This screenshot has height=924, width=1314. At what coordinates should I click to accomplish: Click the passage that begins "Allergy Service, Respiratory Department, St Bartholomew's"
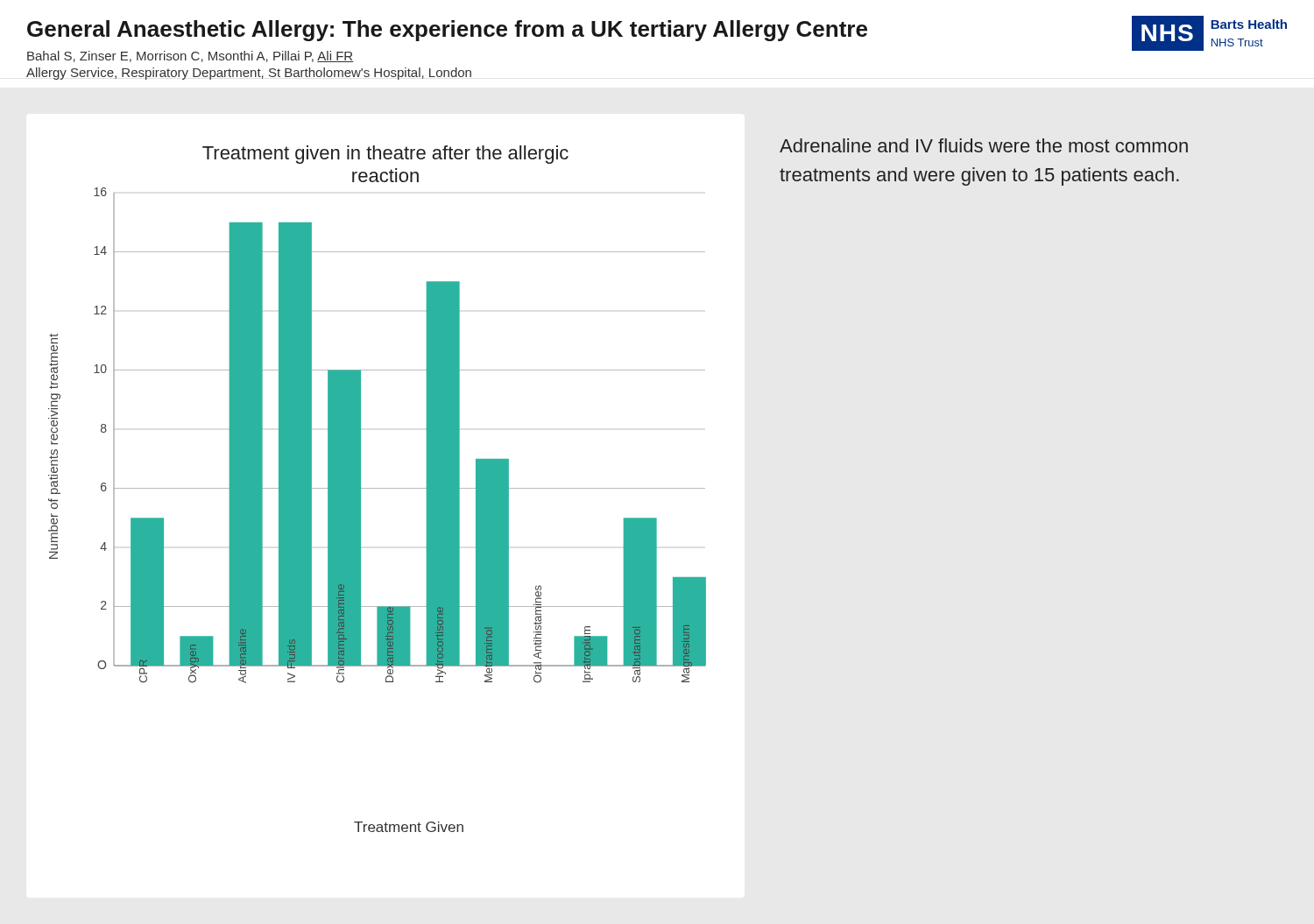249,72
